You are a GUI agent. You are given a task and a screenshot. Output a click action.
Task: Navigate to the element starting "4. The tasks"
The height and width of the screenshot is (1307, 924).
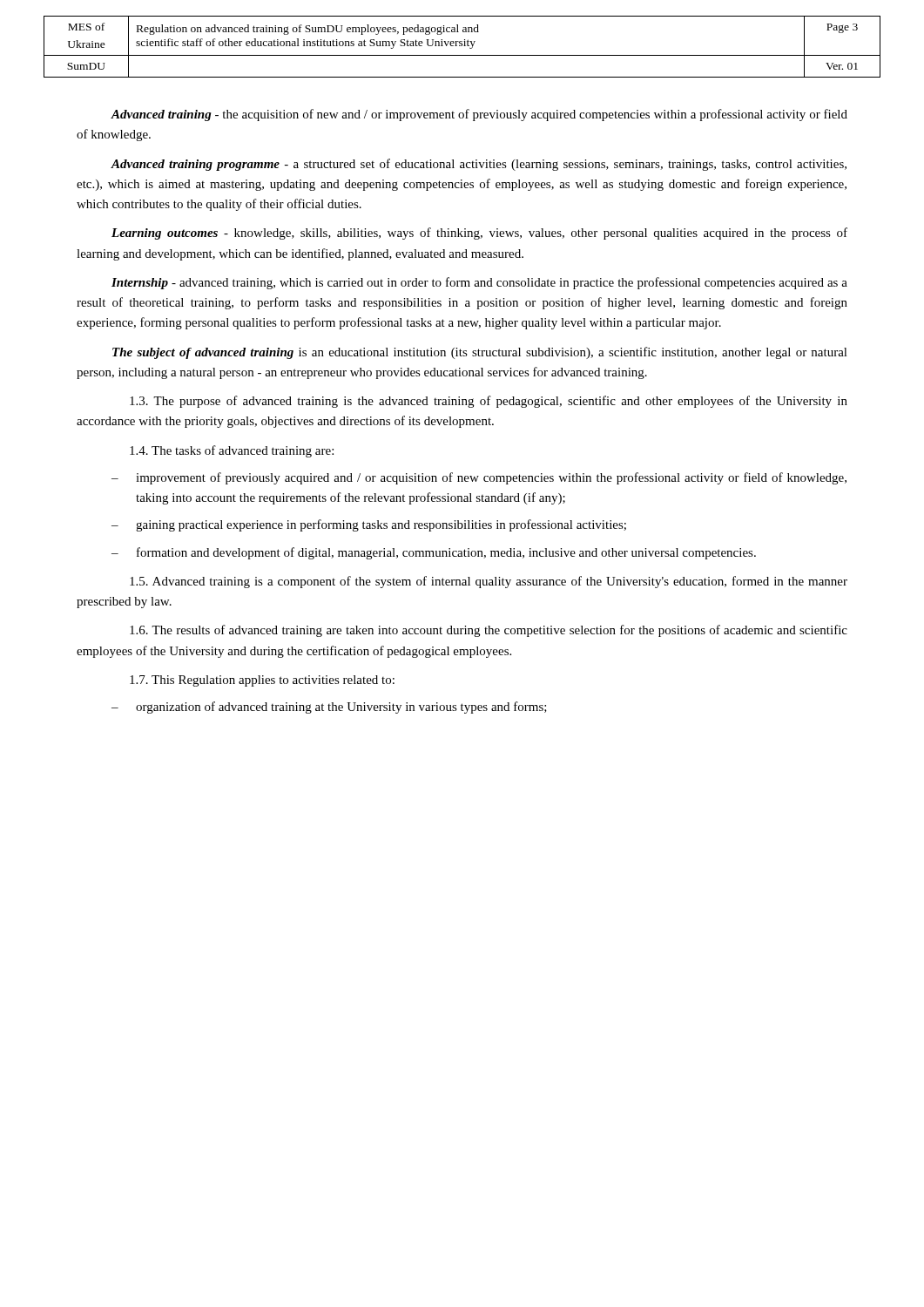pyautogui.click(x=232, y=451)
